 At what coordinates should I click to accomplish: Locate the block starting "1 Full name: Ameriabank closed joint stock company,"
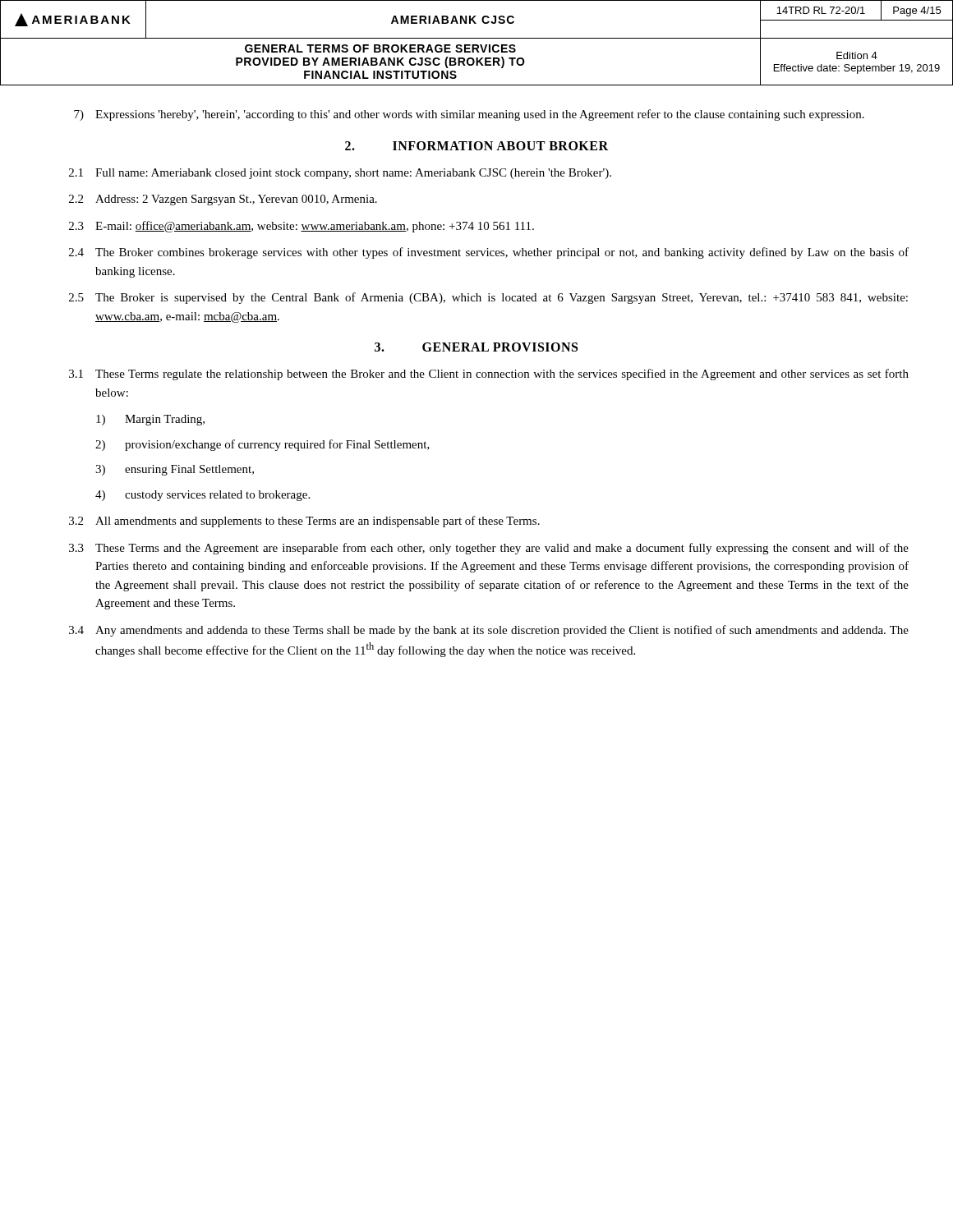[476, 172]
